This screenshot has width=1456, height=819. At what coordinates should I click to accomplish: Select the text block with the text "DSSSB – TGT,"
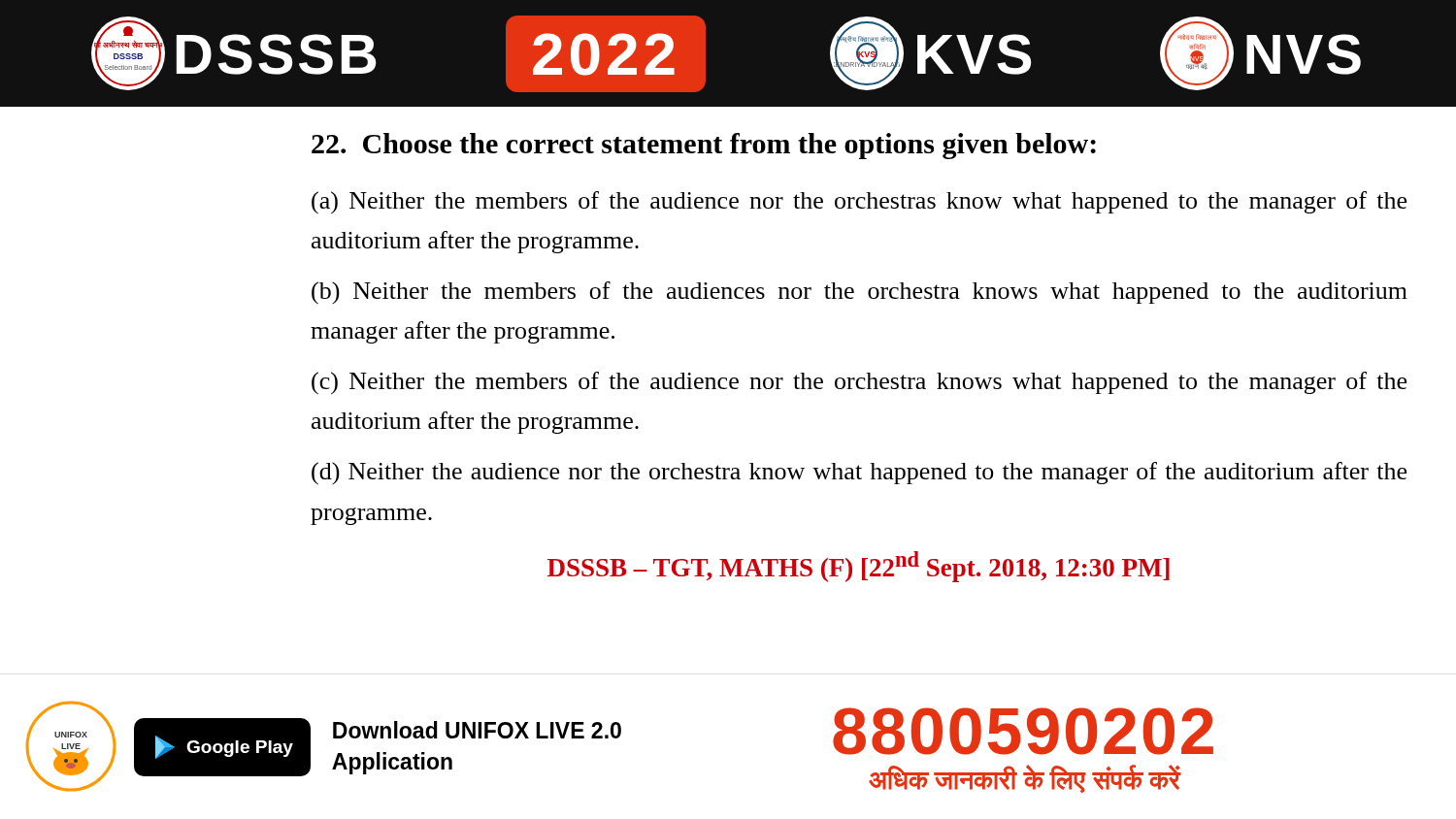[859, 565]
